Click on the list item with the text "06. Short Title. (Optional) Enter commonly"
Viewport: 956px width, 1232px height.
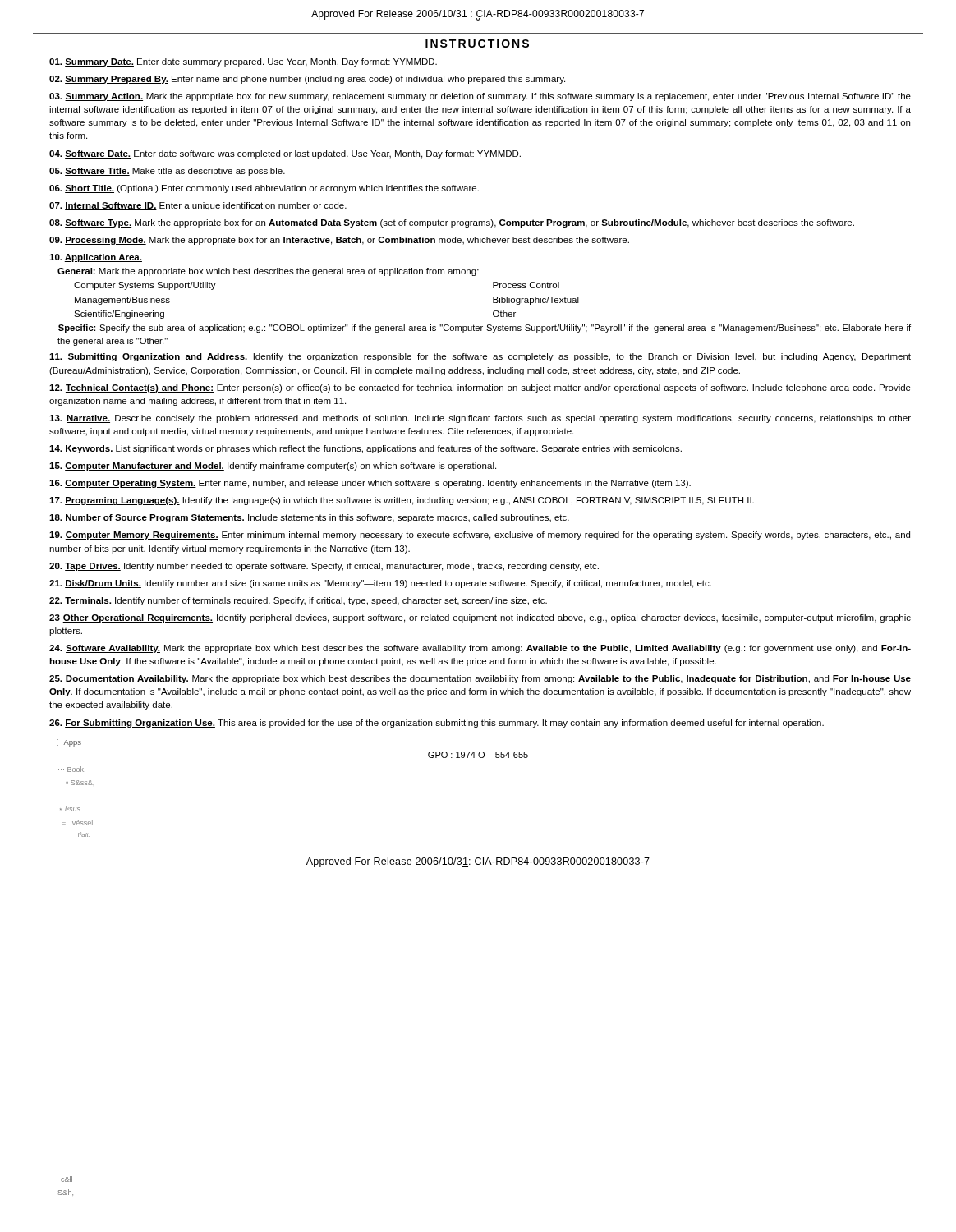pos(264,188)
